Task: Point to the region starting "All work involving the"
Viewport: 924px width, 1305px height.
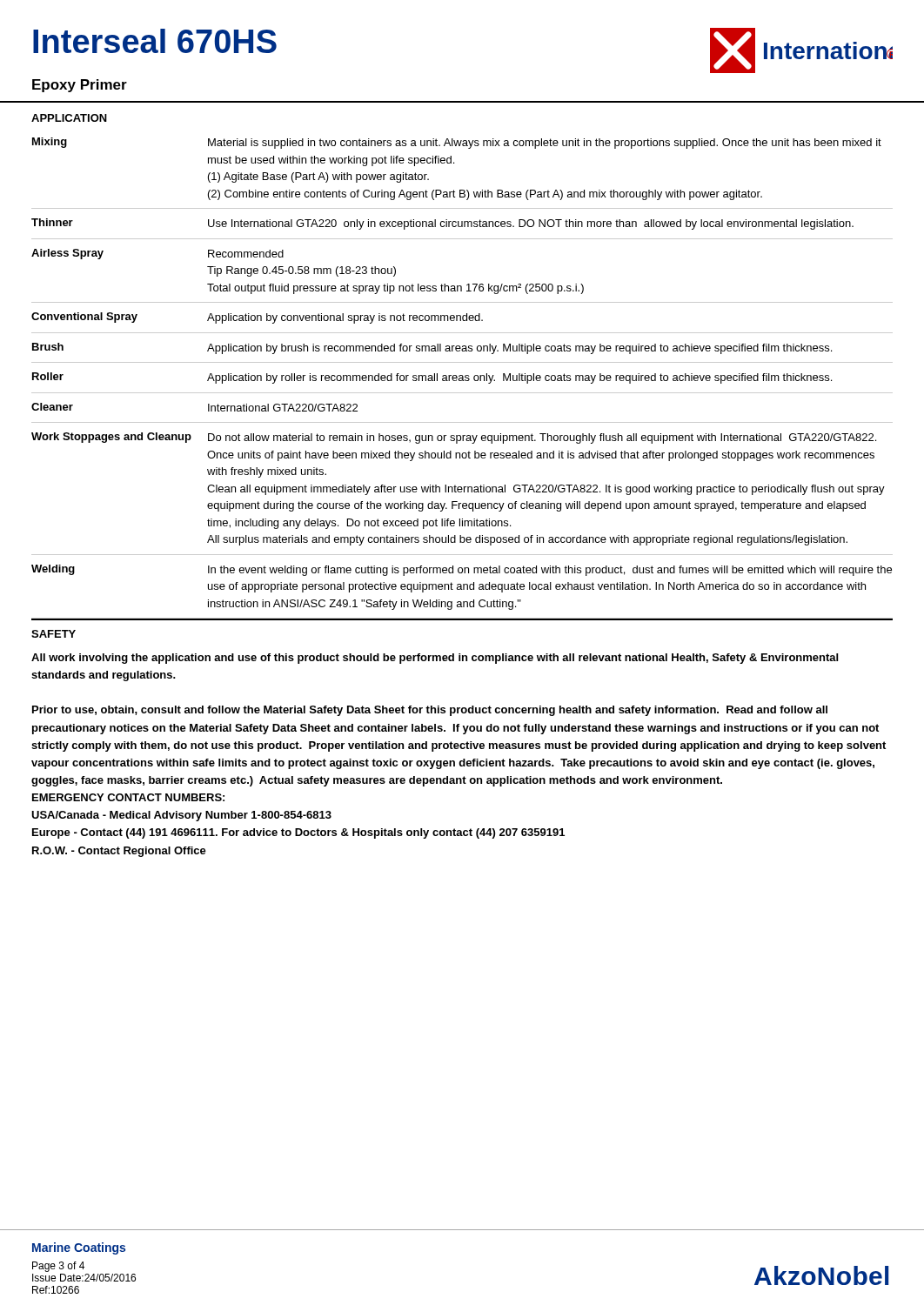Action: [x=459, y=754]
